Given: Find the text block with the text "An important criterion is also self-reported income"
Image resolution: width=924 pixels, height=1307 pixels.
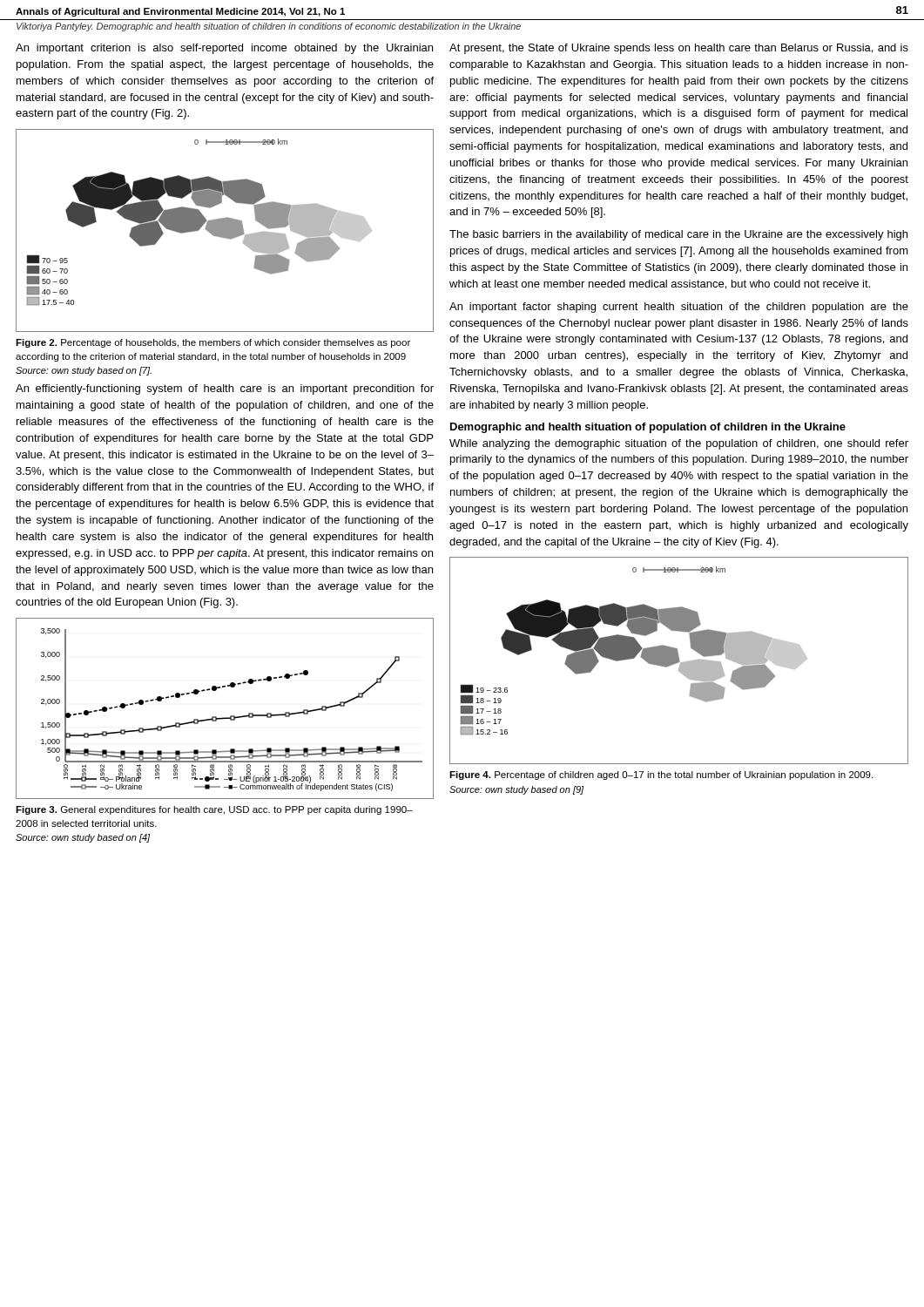Looking at the screenshot, I should [x=225, y=81].
